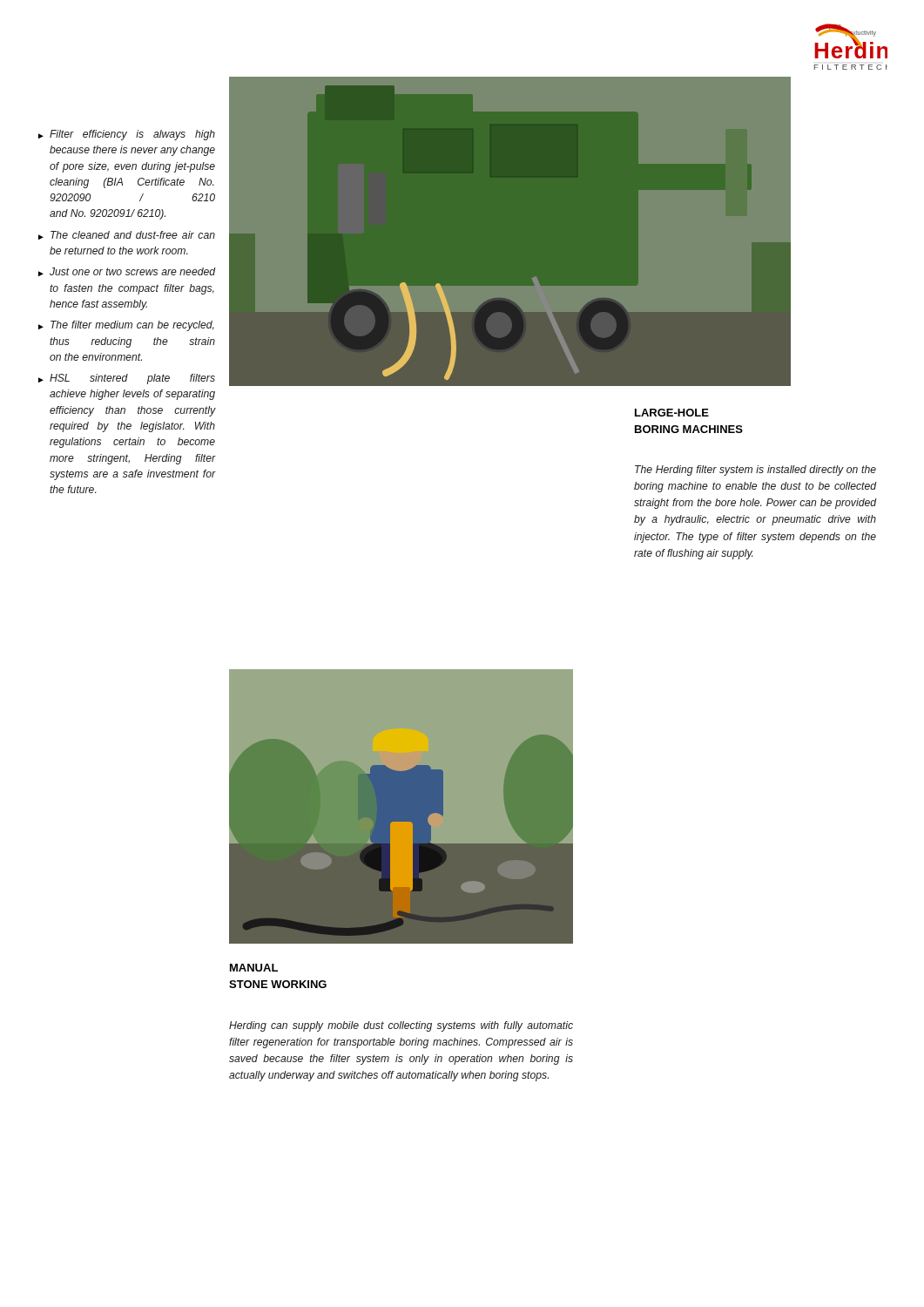Find the block on this page that starts "► HSL sintered plate filters"
Image resolution: width=924 pixels, height=1307 pixels.
[126, 434]
